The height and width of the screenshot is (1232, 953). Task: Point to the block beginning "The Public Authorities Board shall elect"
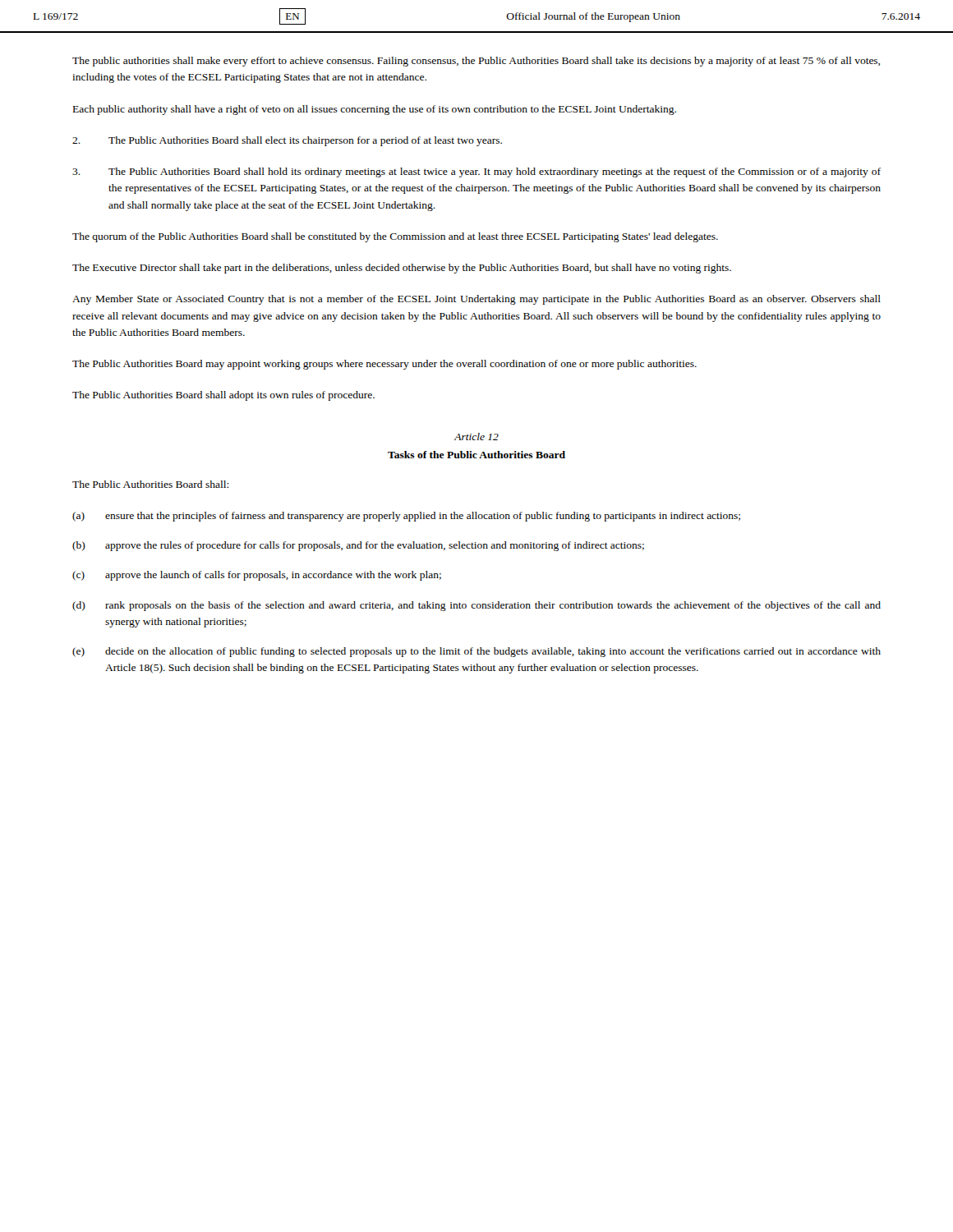point(288,140)
